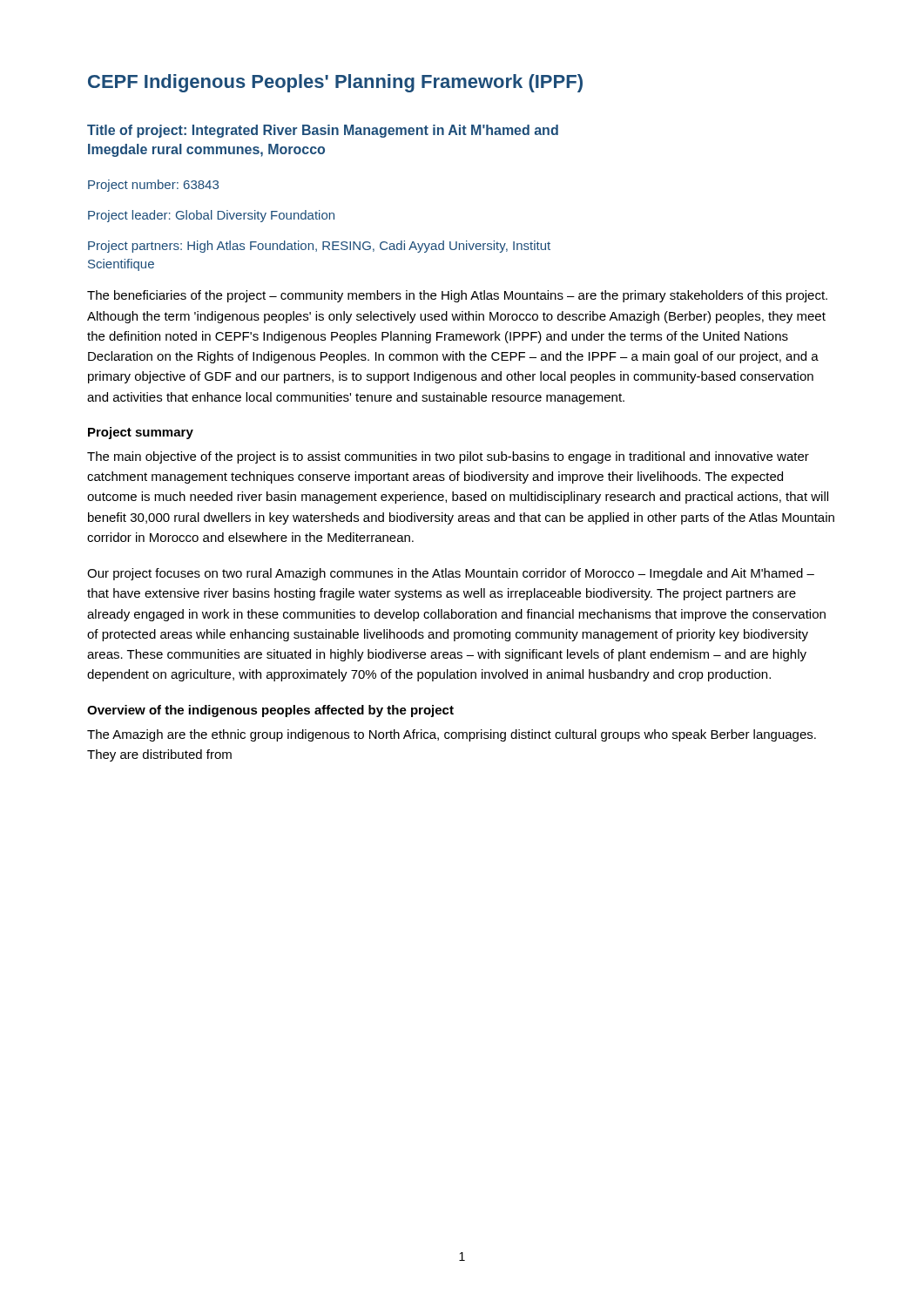The width and height of the screenshot is (924, 1307).
Task: Click the passage that begins "Project partners: High Atlas Foundation,"
Action: click(x=319, y=255)
